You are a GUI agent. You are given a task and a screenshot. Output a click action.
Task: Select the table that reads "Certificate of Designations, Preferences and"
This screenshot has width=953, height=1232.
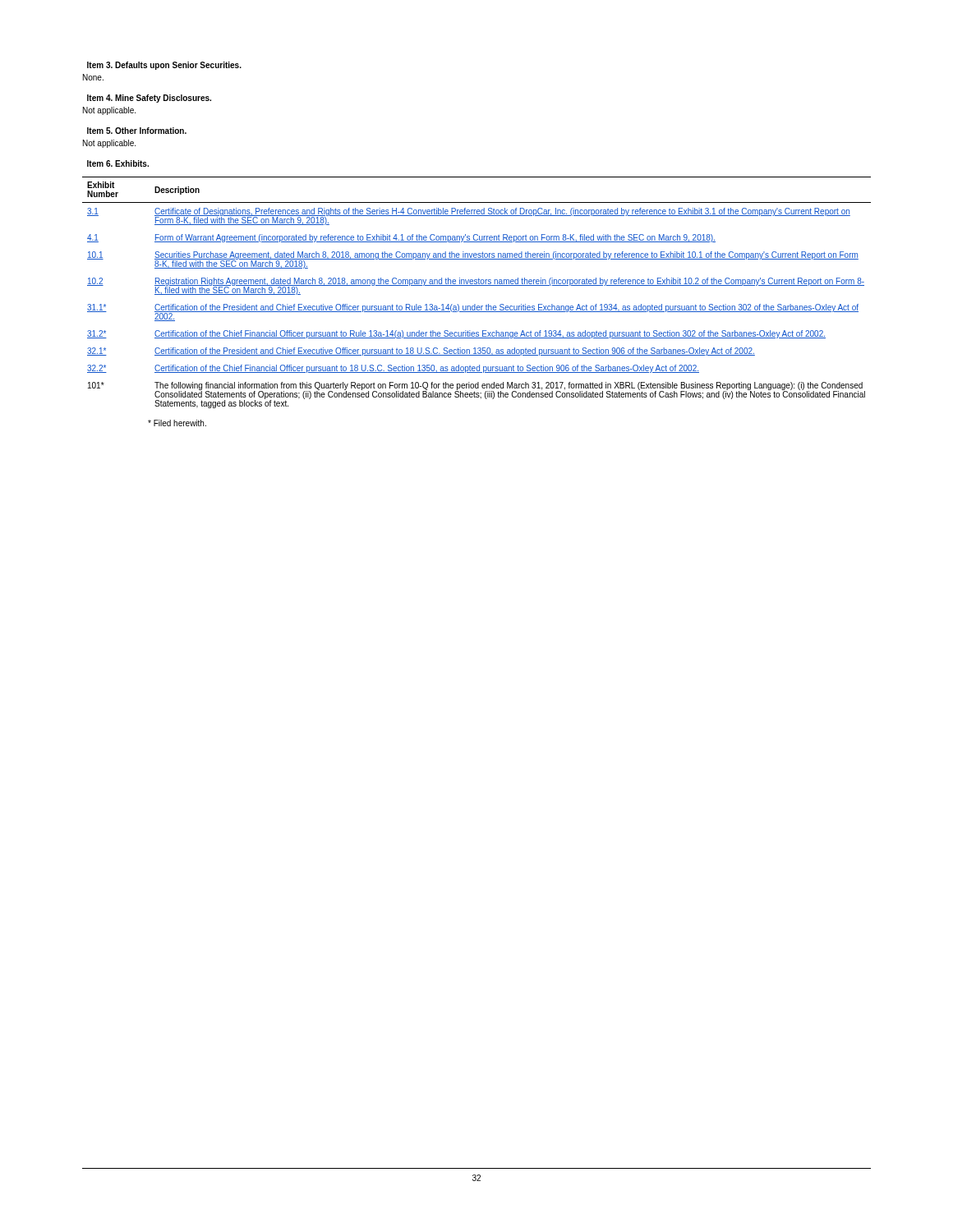tap(476, 294)
